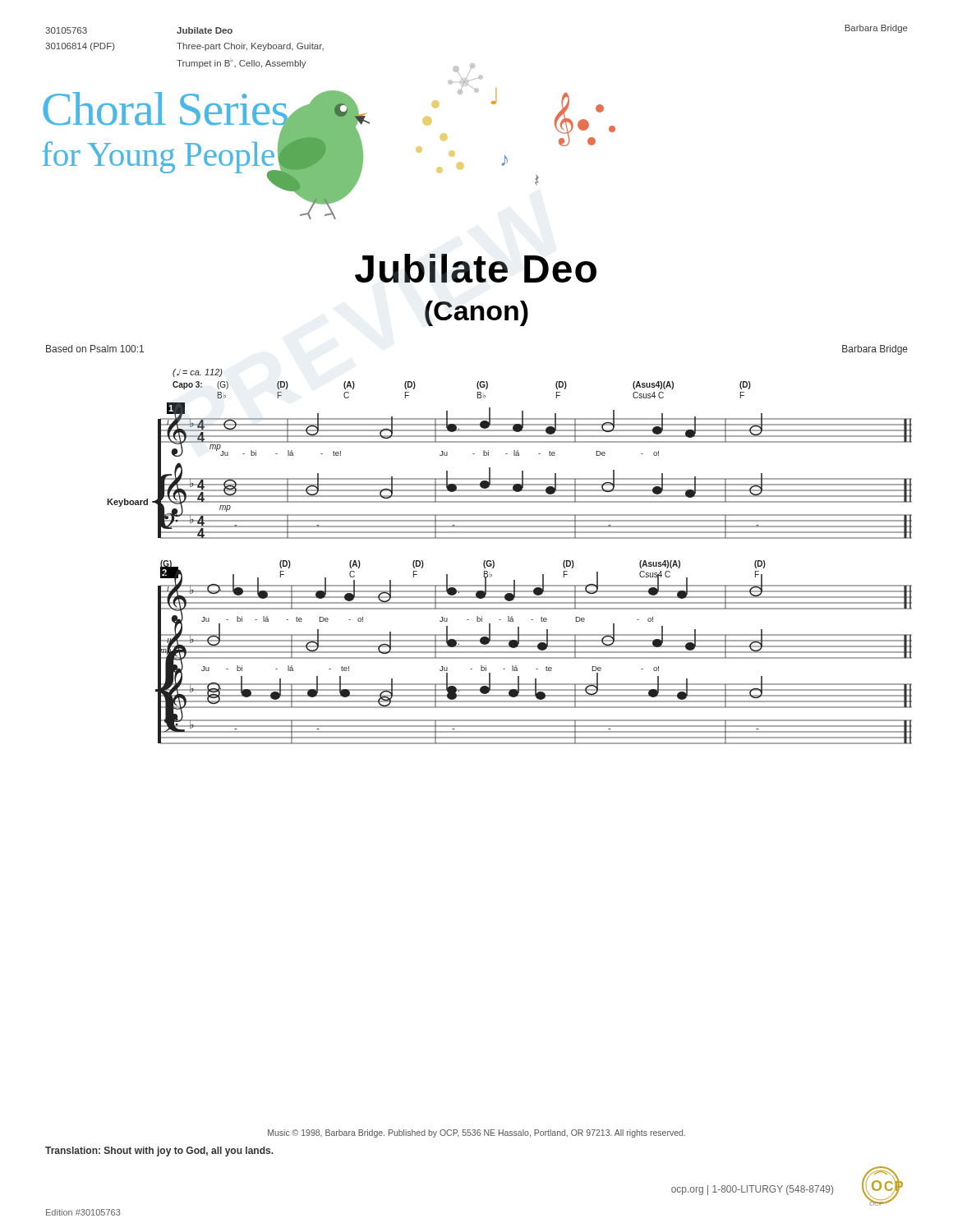Find the illustration
The height and width of the screenshot is (1232, 953).
349,139
